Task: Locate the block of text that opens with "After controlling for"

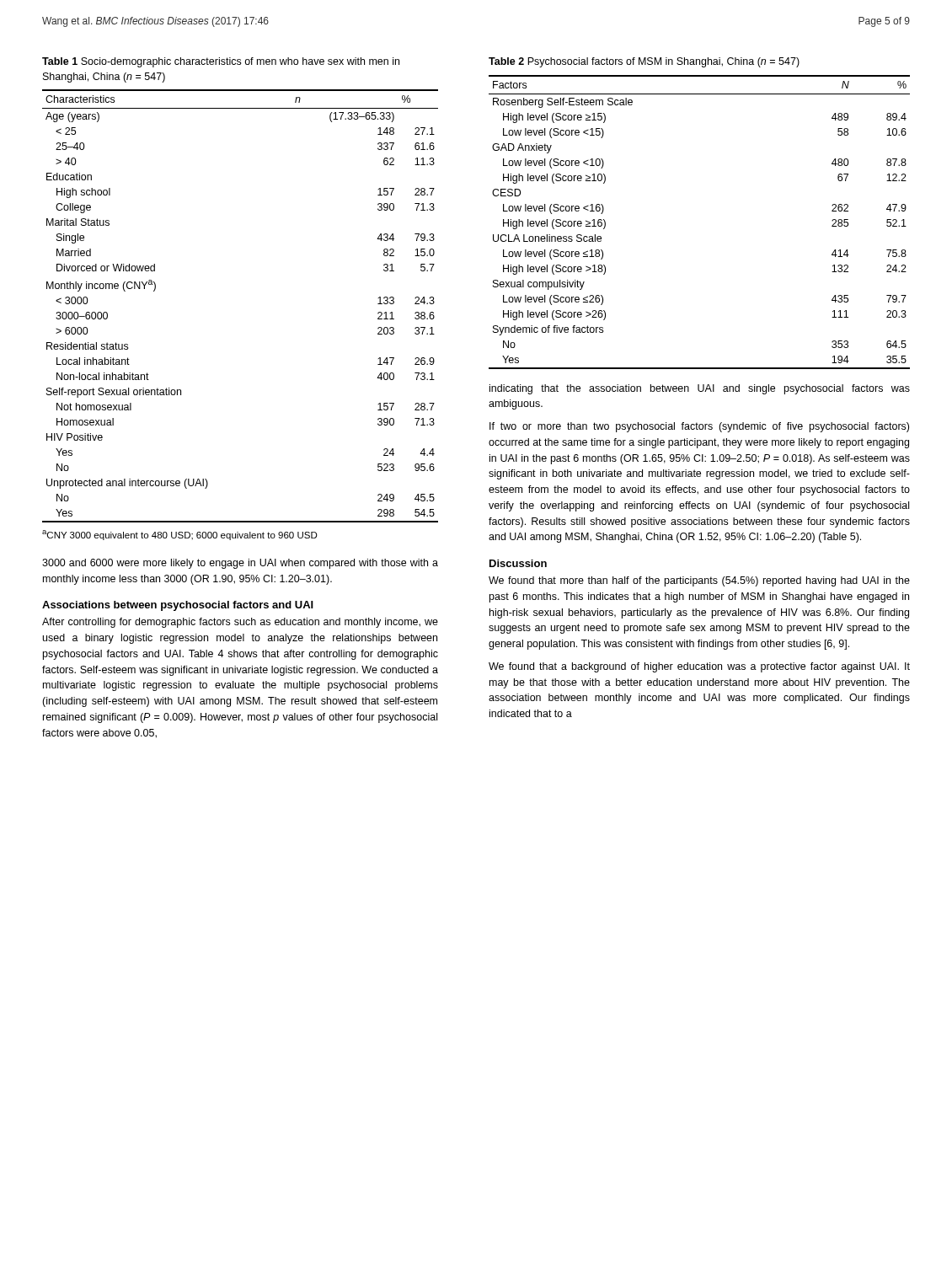Action: coord(240,678)
